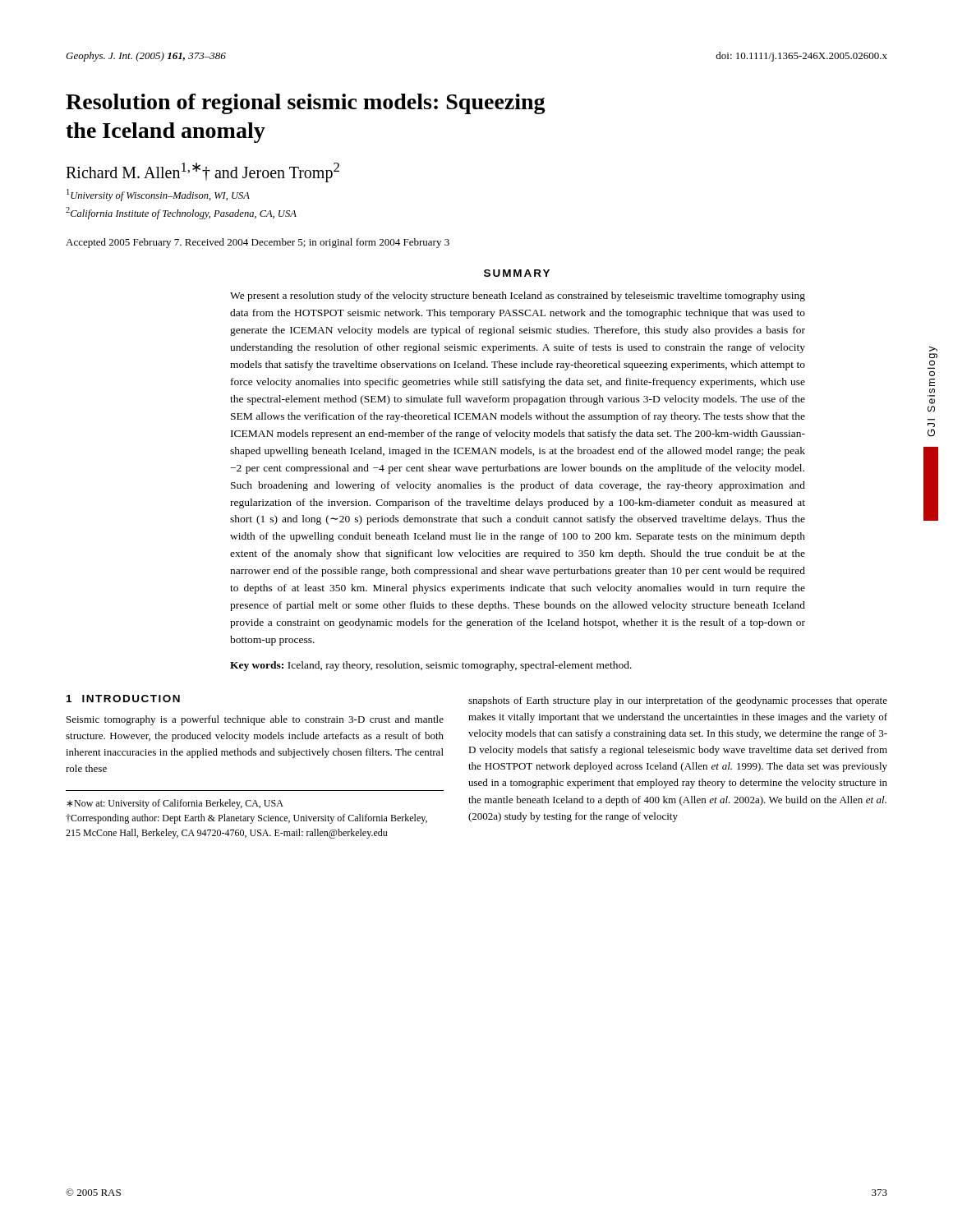953x1232 pixels.
Task: Locate the text starting "1 INTRODUCTION"
Action: click(124, 698)
